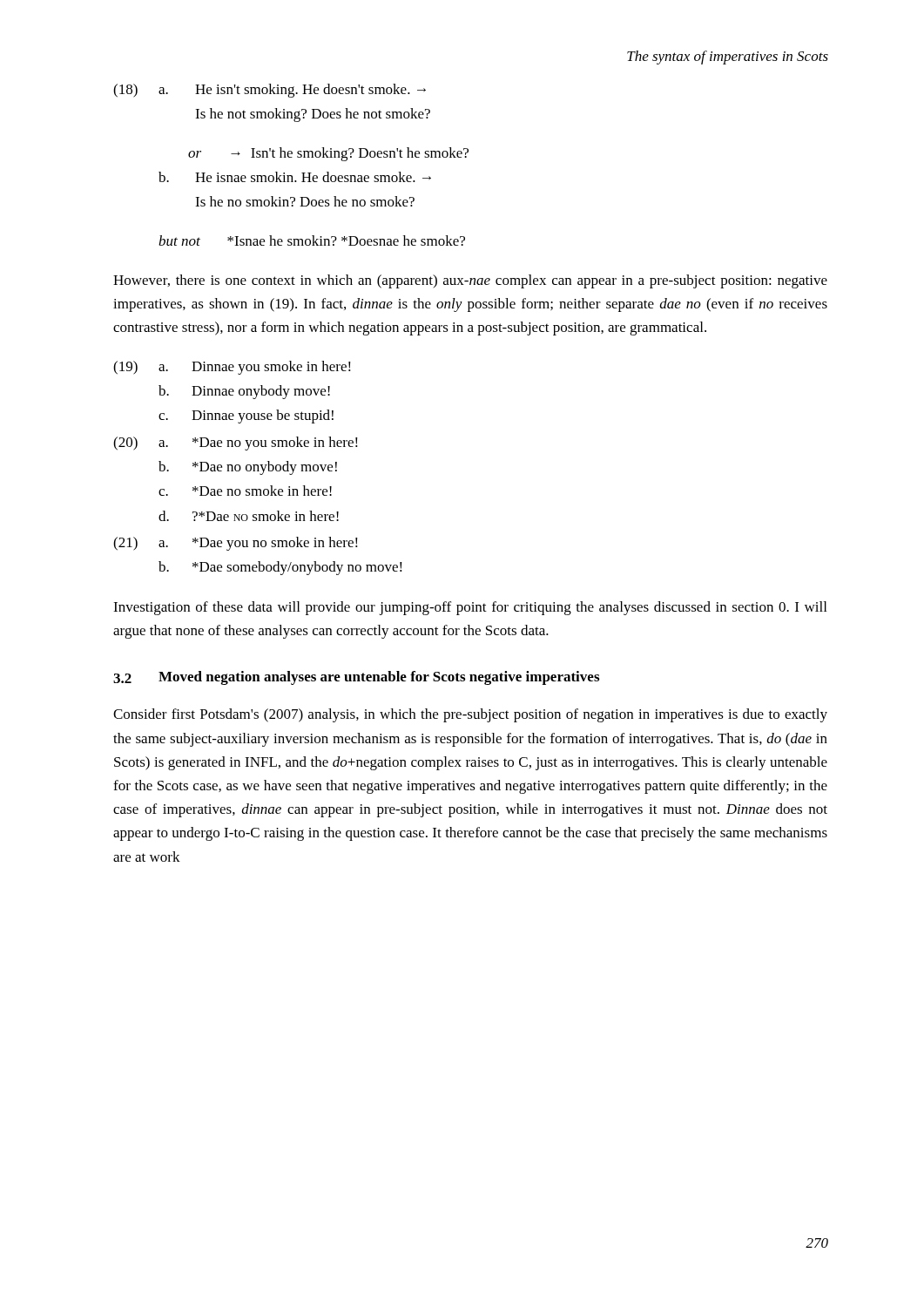Image resolution: width=924 pixels, height=1307 pixels.
Task: Navigate to the block starting "(19) a. Dinnae you smoke in here!"
Action: 233,367
